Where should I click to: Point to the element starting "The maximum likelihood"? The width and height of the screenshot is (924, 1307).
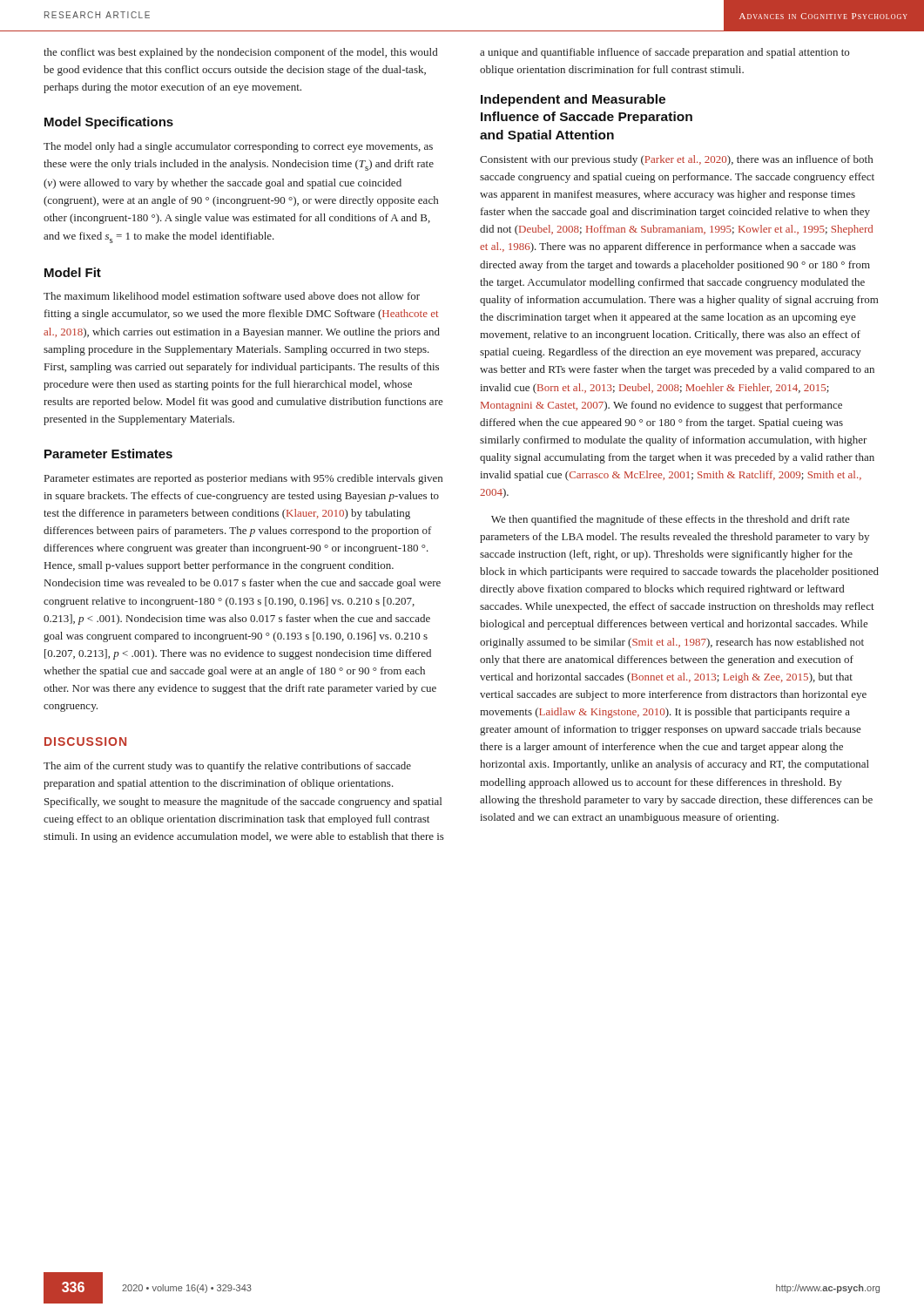pos(244,358)
